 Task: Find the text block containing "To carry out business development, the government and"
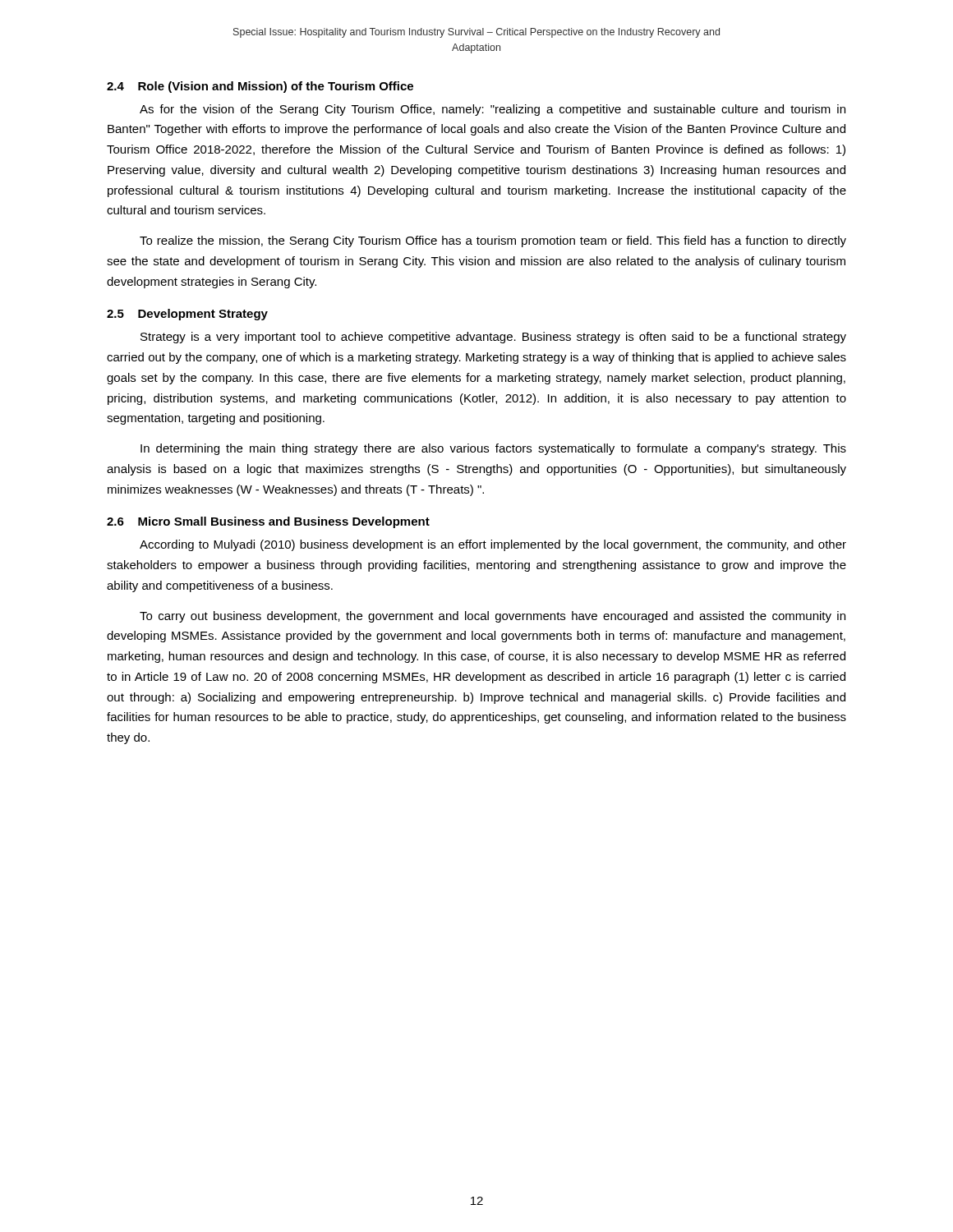[476, 676]
